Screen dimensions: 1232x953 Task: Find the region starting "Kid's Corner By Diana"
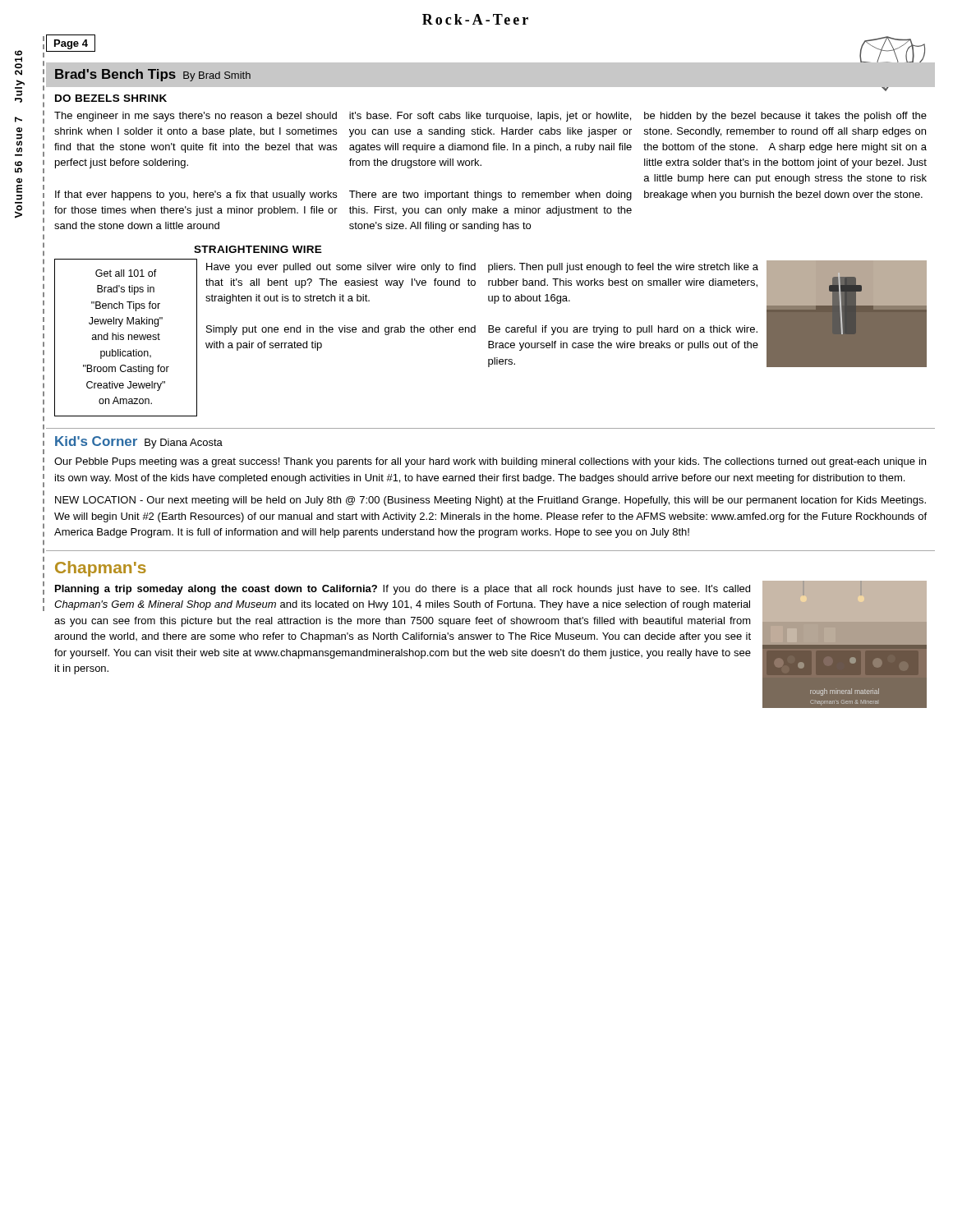click(138, 442)
